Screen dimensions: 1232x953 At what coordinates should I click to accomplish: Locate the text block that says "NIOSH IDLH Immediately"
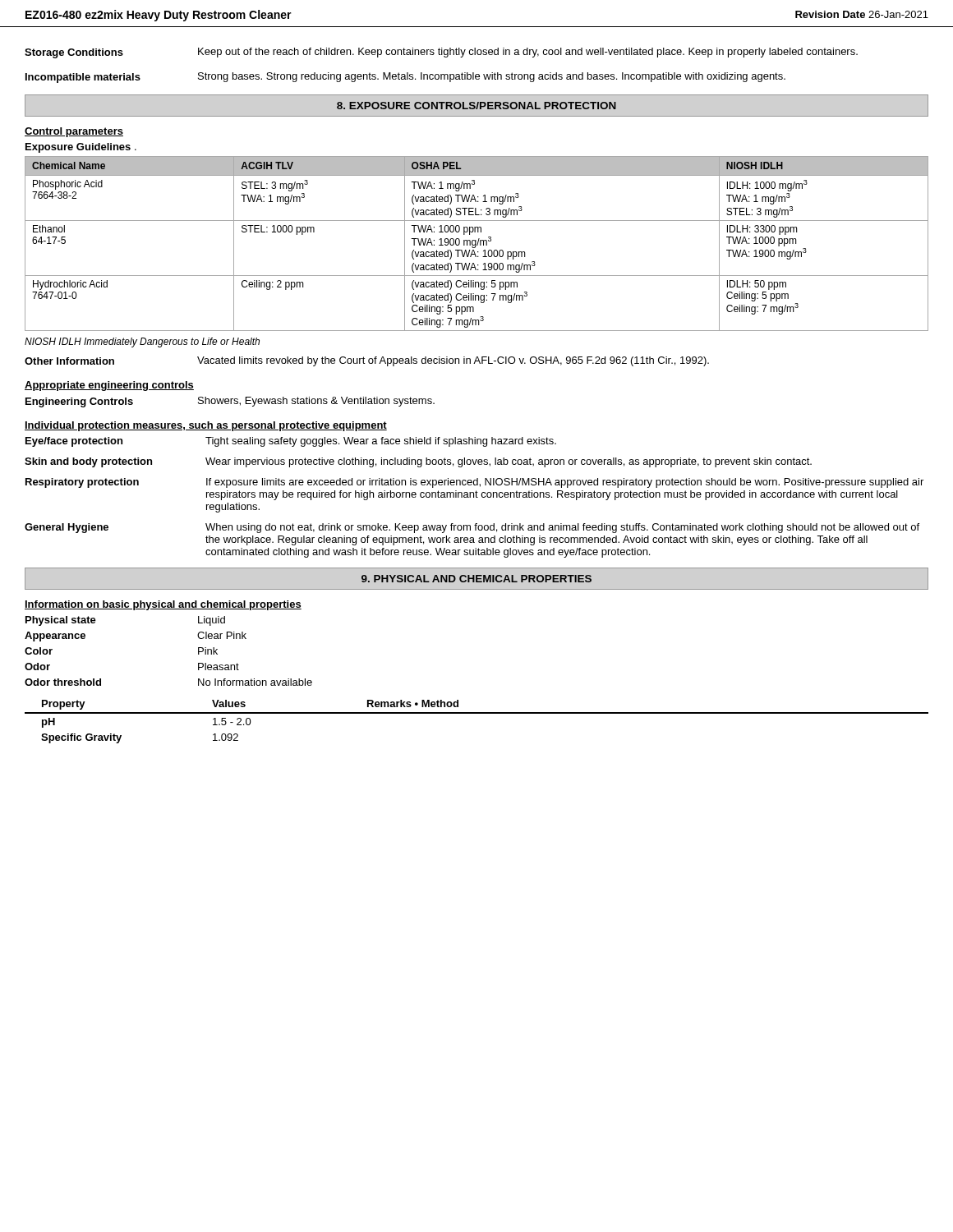[x=142, y=342]
